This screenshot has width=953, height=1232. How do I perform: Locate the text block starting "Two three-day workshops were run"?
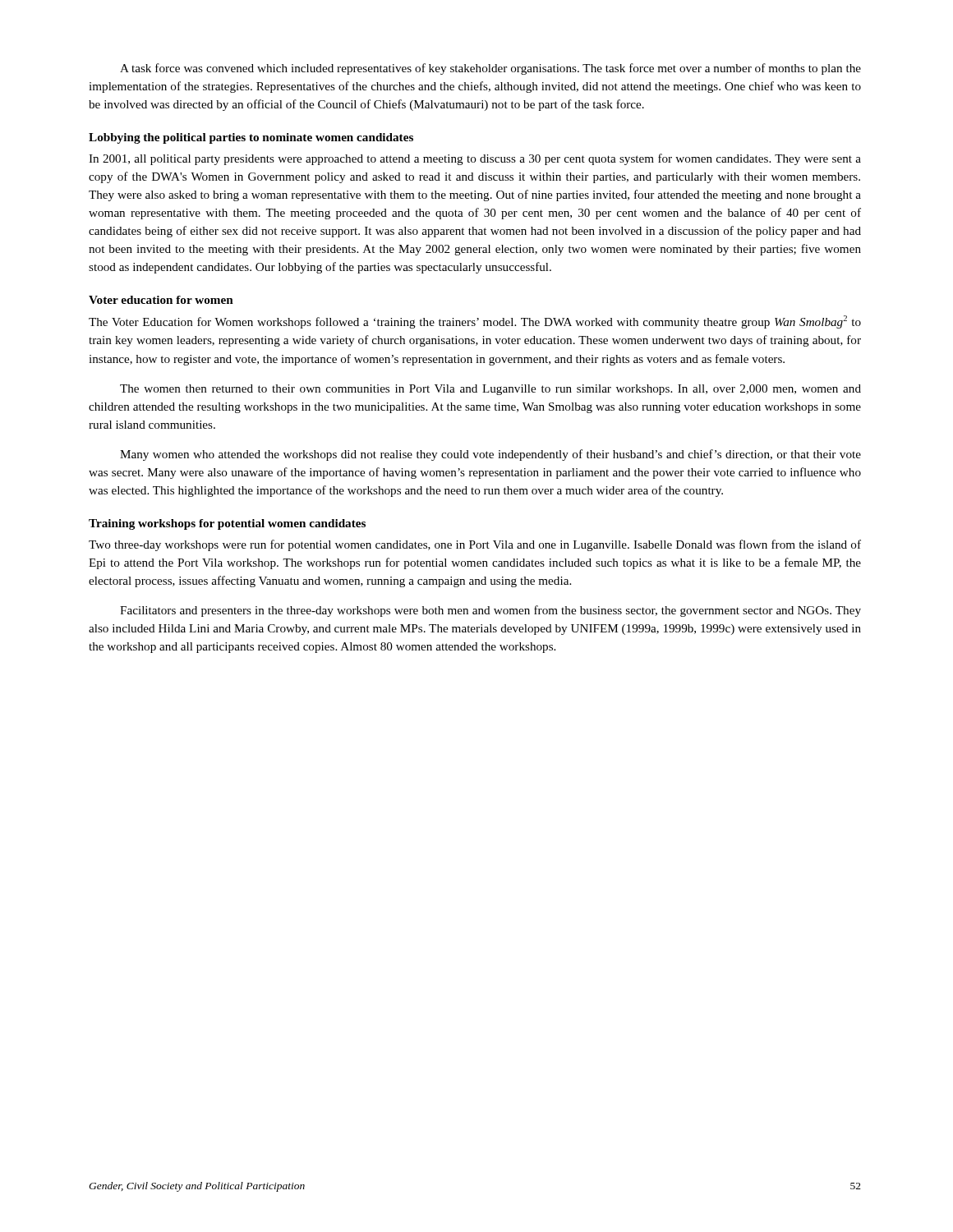pos(475,562)
